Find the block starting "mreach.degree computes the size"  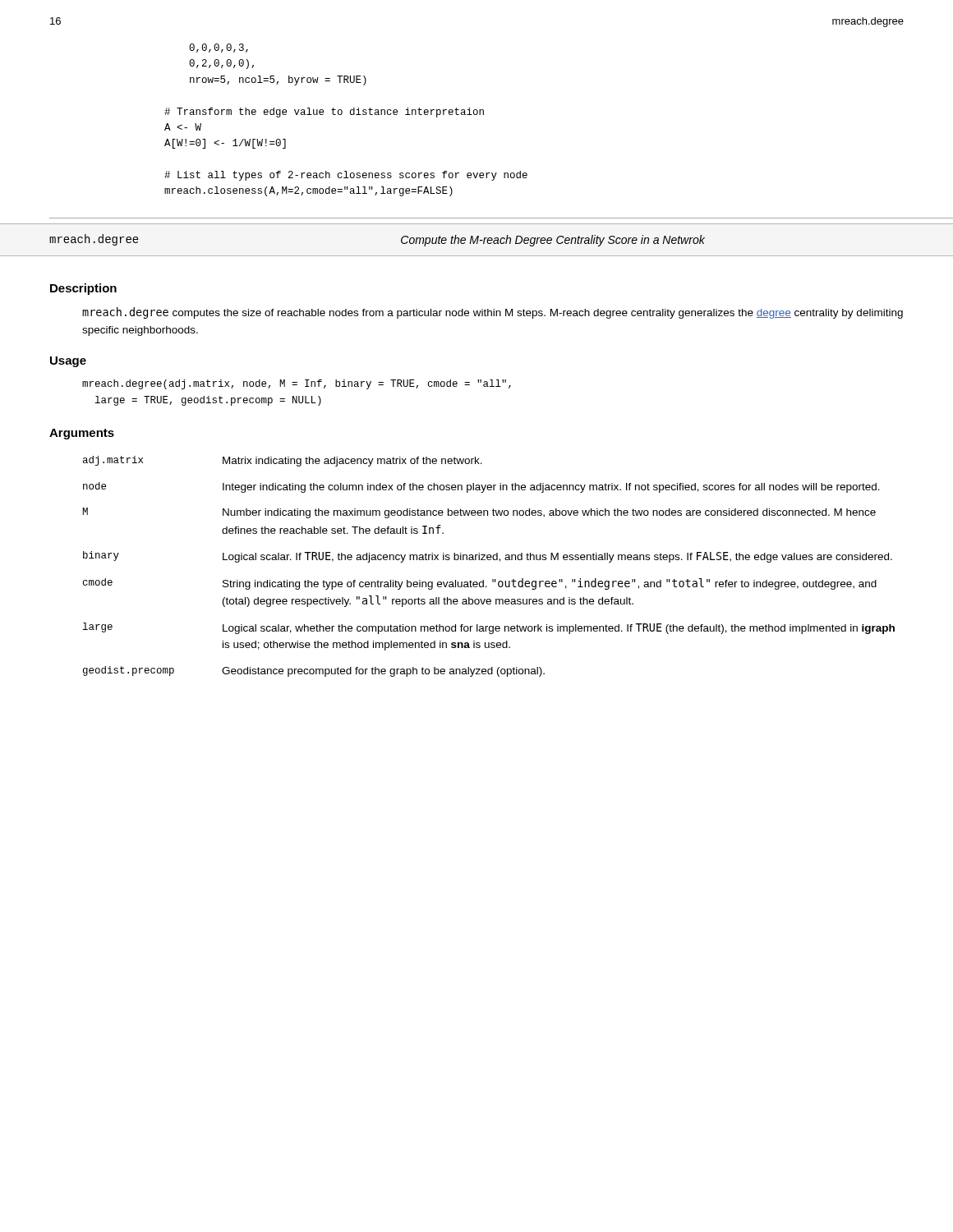click(x=493, y=321)
